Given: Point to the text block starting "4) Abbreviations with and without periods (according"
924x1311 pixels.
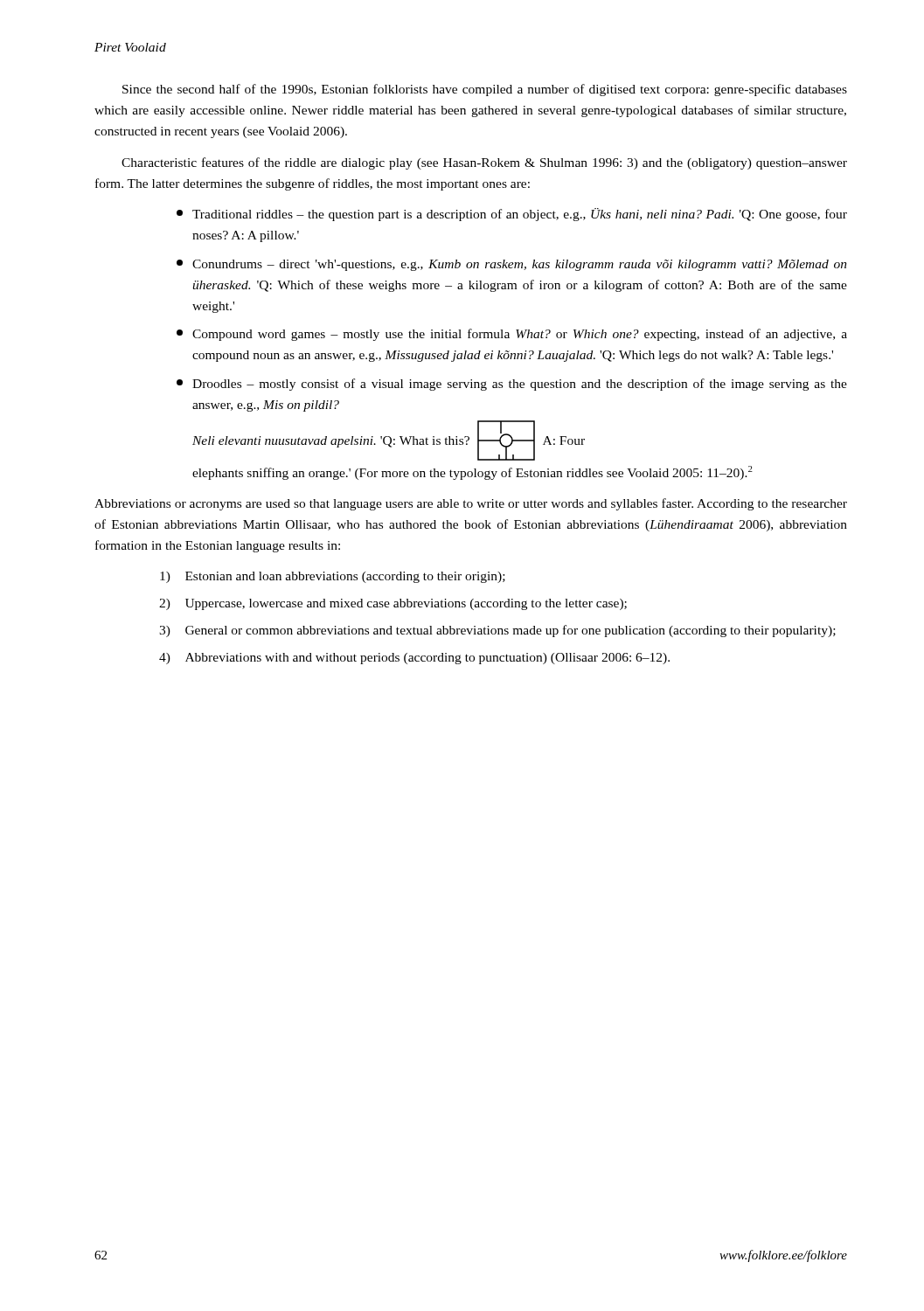Looking at the screenshot, I should [x=497, y=657].
